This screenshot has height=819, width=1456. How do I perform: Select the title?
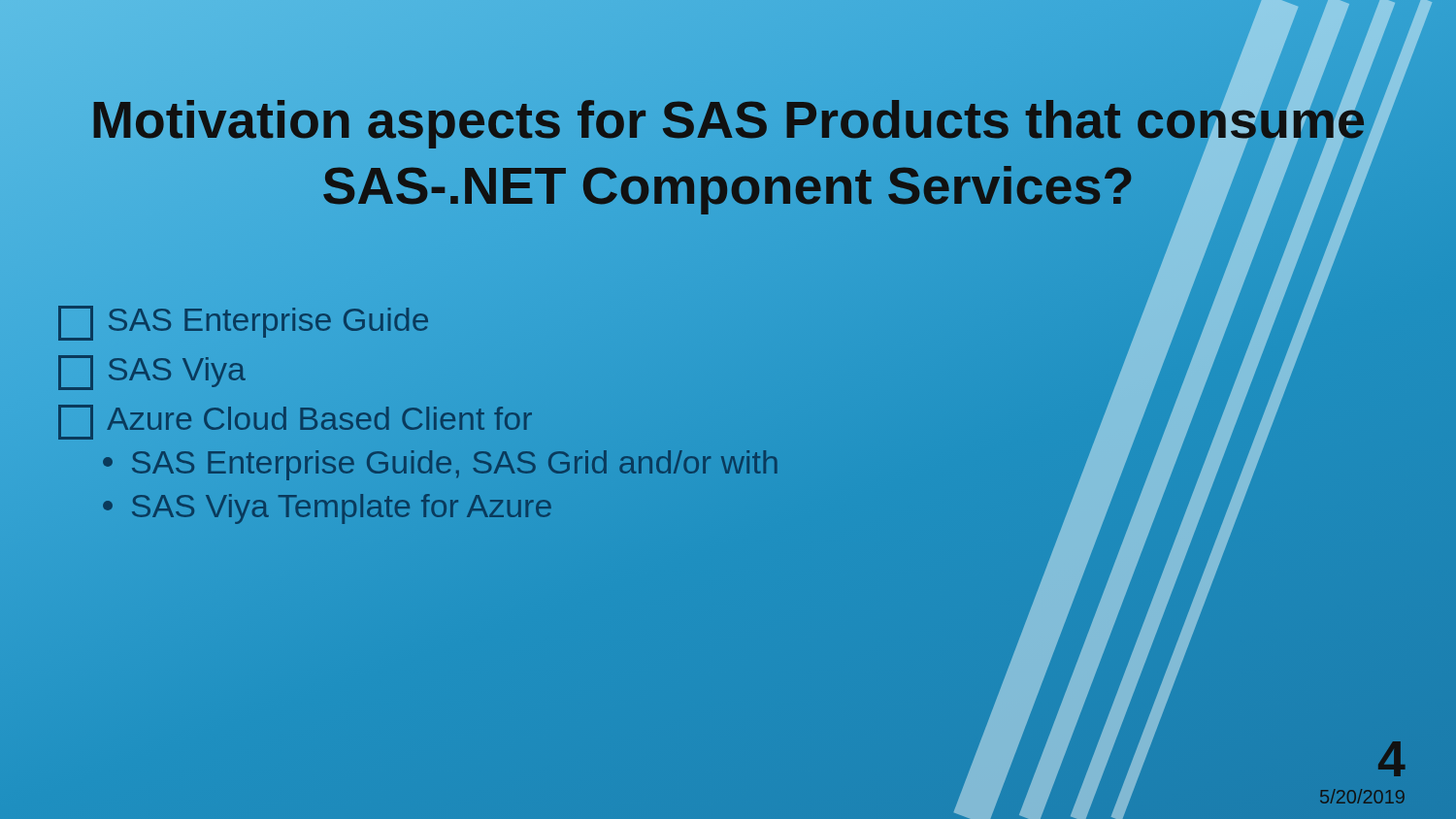coord(728,152)
